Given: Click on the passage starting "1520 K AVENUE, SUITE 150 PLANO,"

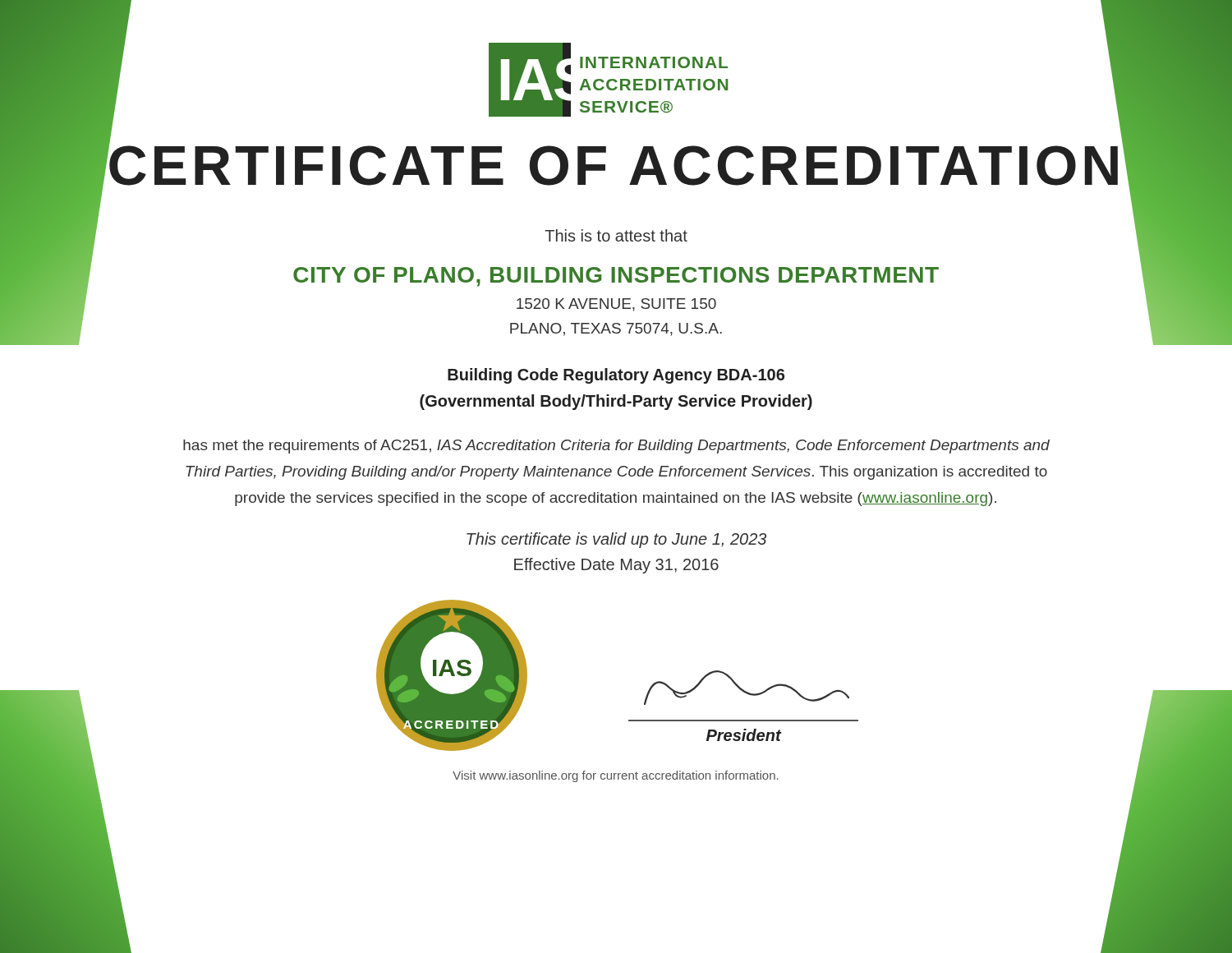Looking at the screenshot, I should pos(616,316).
